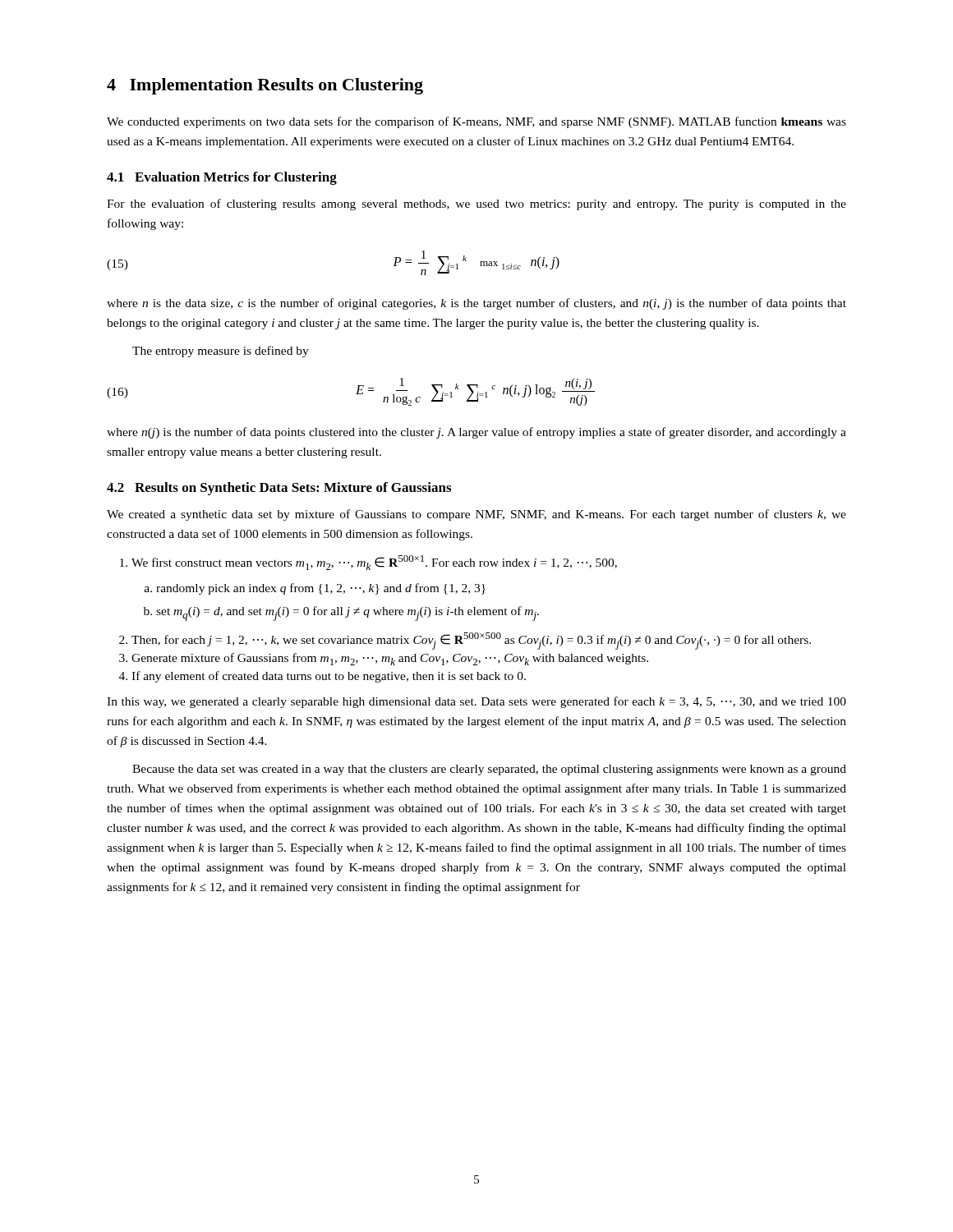
Task: Point to the text block starting "Then, for each j"
Action: (489, 640)
